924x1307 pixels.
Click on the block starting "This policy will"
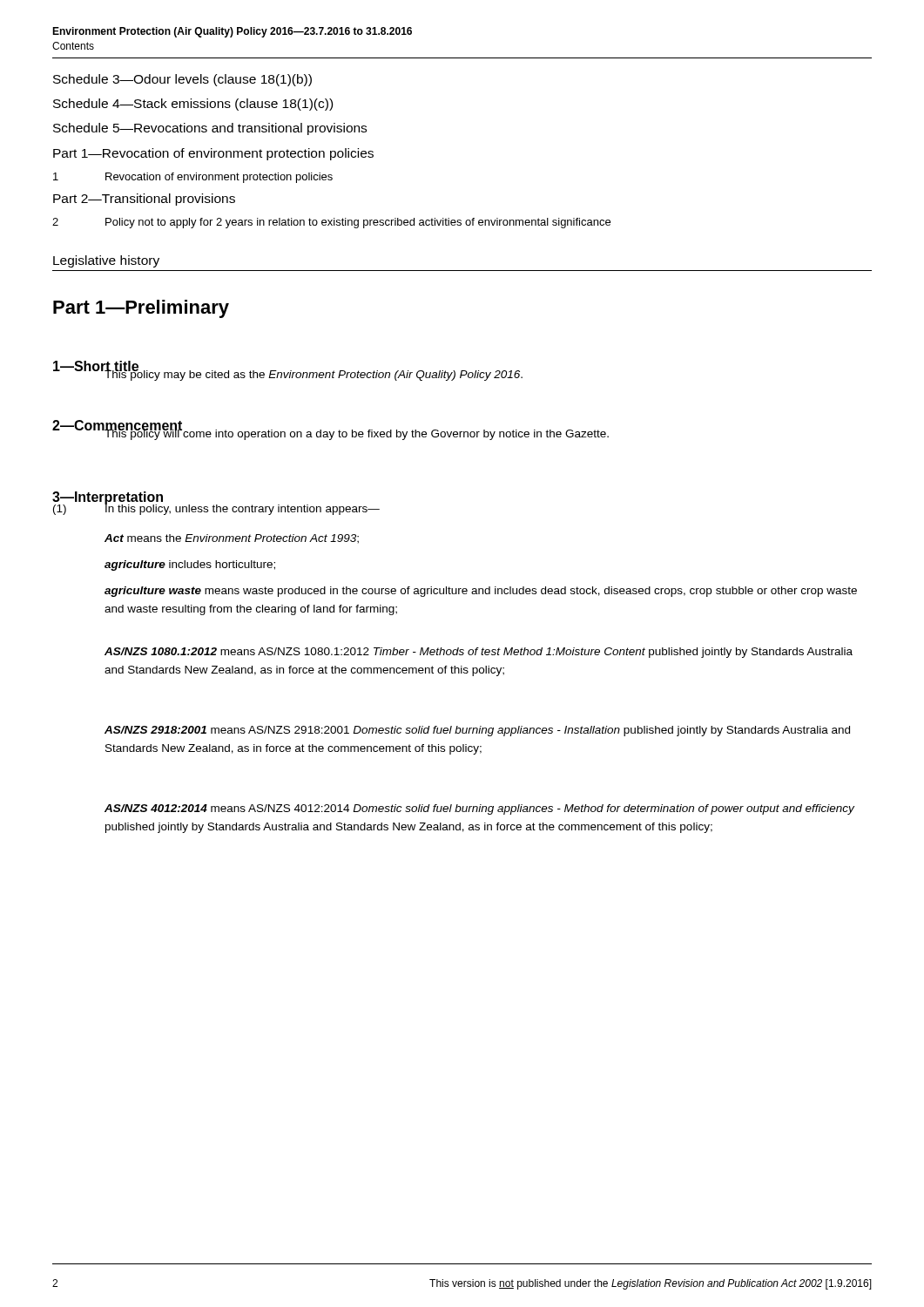click(x=488, y=434)
